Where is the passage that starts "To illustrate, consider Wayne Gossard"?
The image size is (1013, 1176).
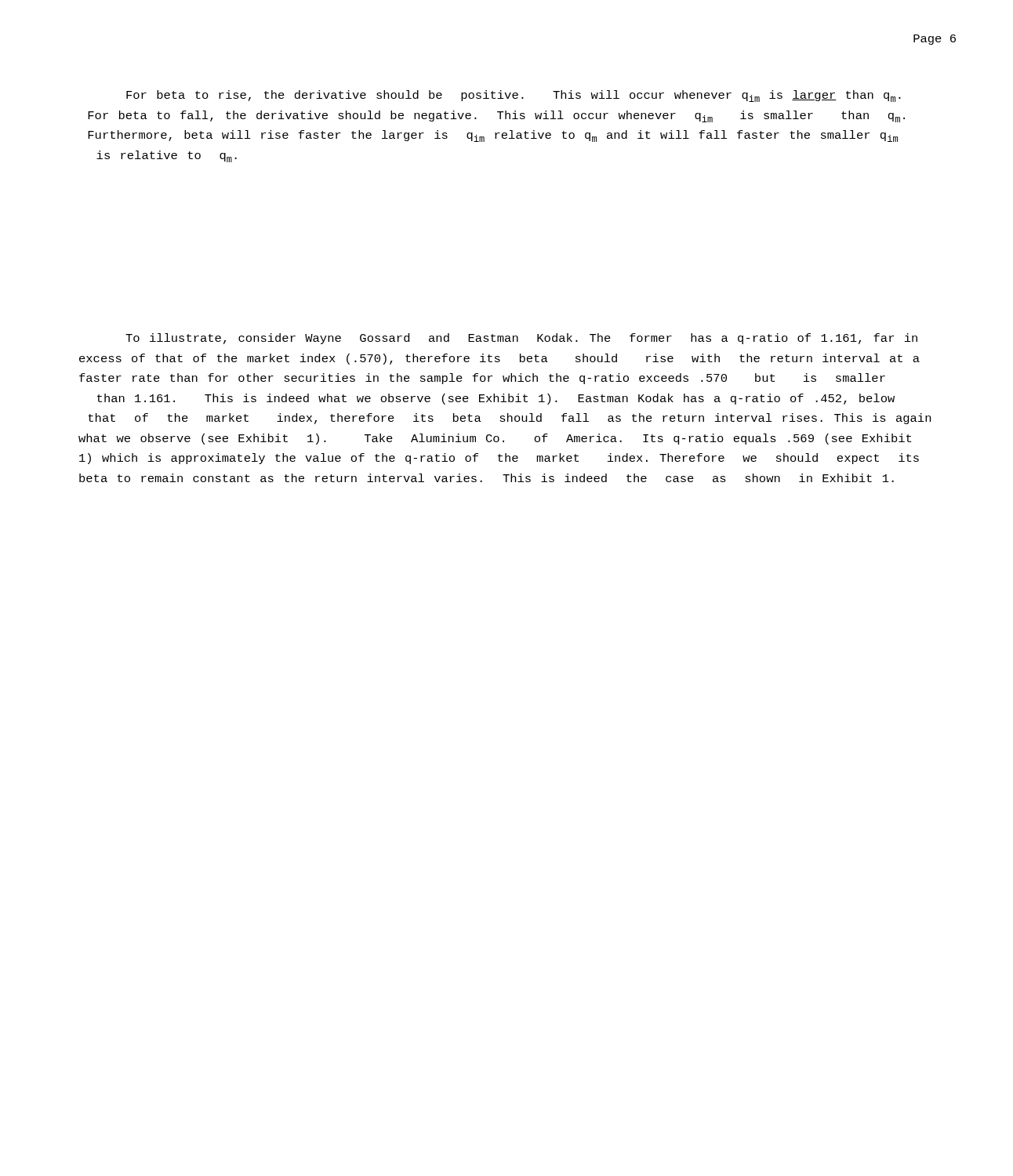coord(506,409)
